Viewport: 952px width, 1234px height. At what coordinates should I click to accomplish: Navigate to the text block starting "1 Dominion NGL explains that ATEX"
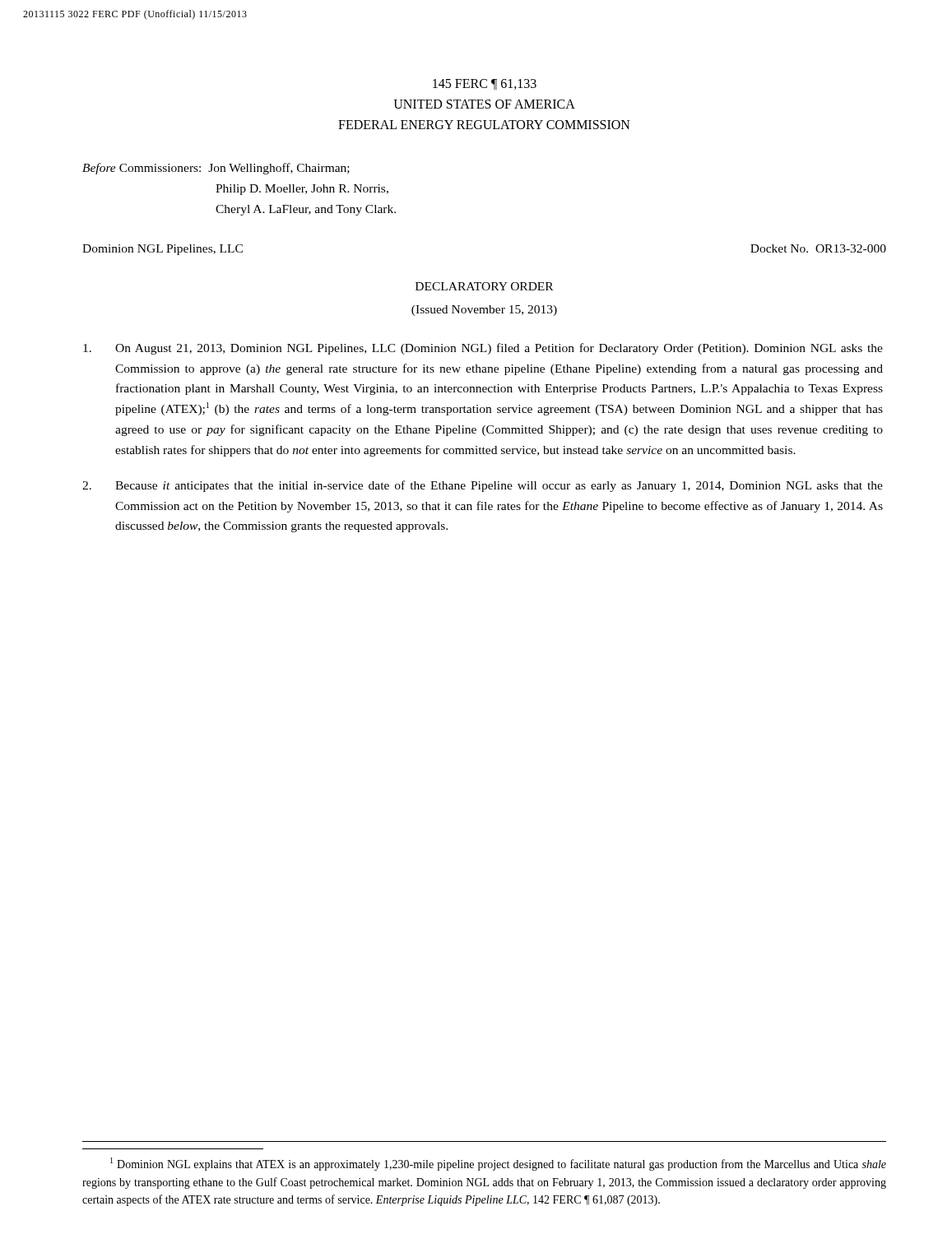(x=484, y=1179)
